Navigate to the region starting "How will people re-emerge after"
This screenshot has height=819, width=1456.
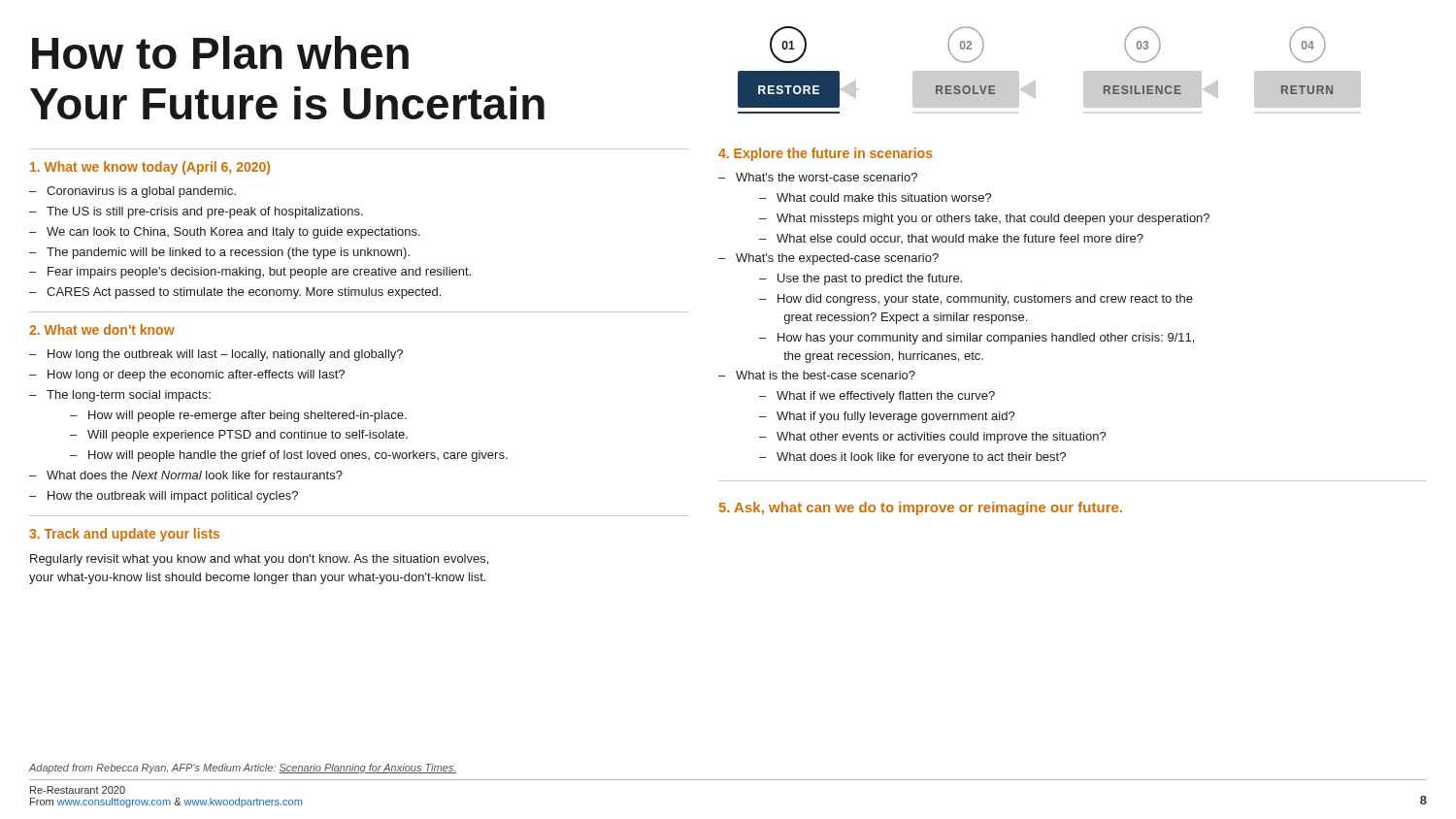tap(247, 414)
